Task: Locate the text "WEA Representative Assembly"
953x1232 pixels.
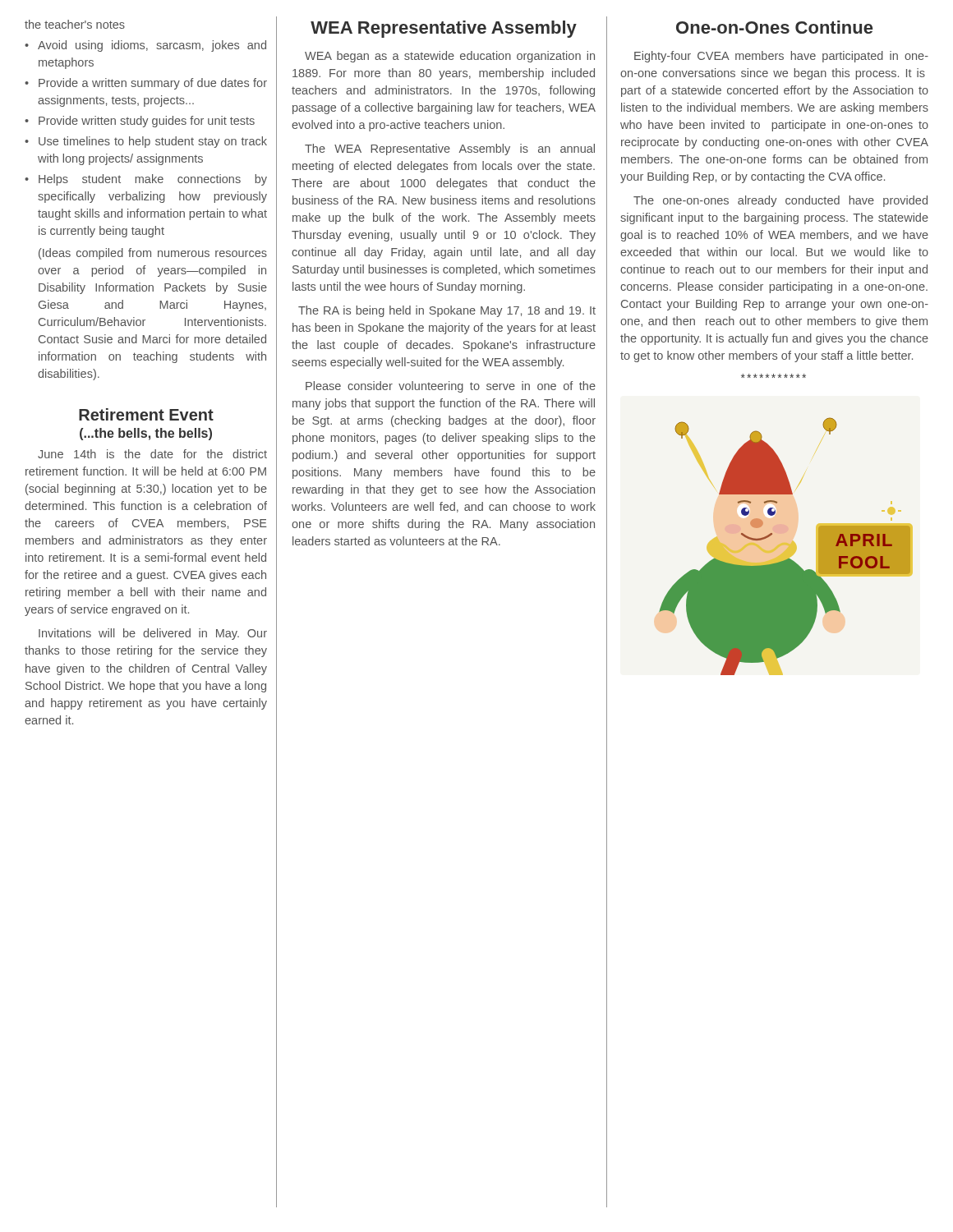Action: (x=444, y=28)
